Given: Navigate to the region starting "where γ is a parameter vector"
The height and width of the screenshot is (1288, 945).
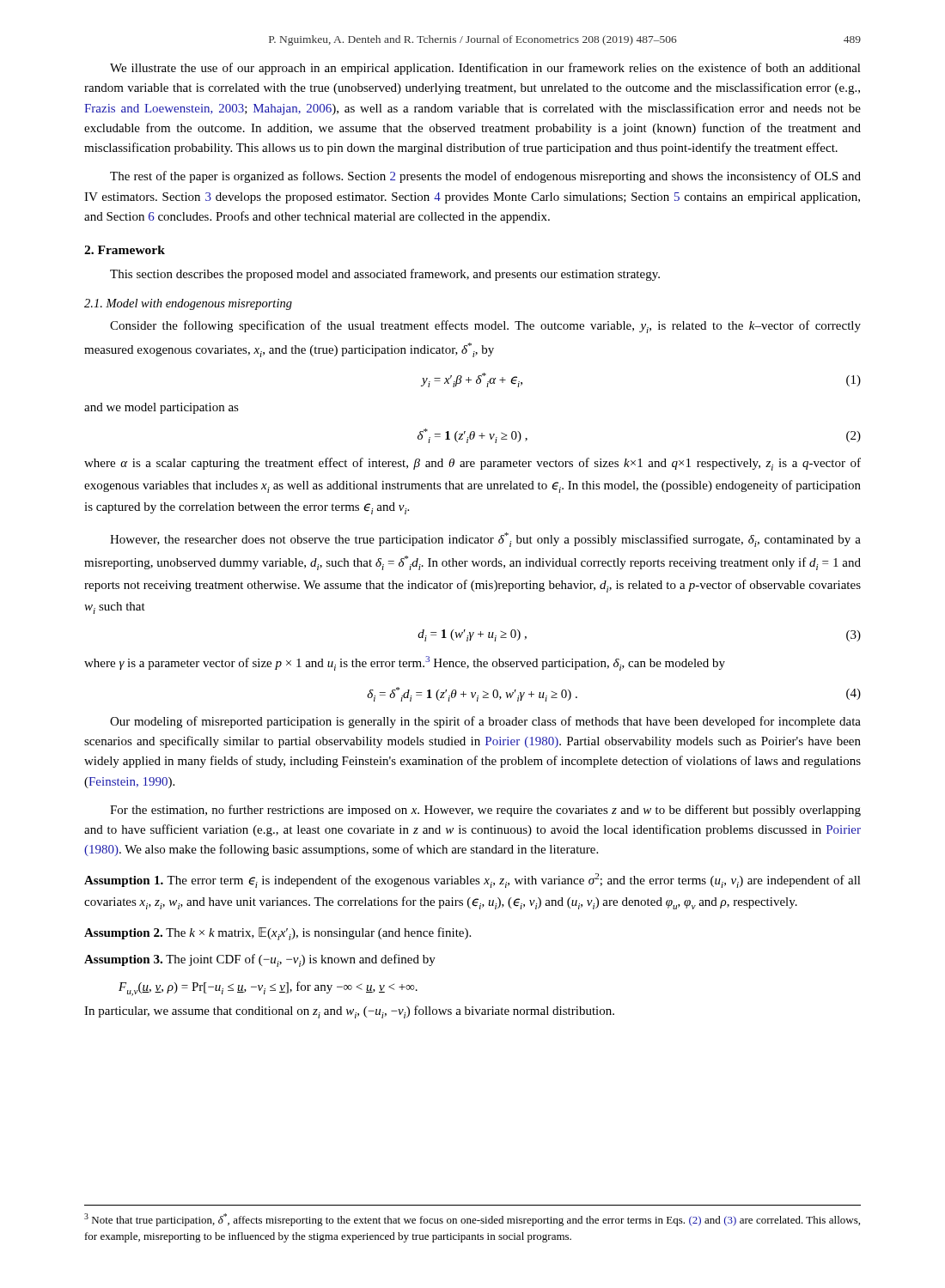Looking at the screenshot, I should tap(472, 664).
